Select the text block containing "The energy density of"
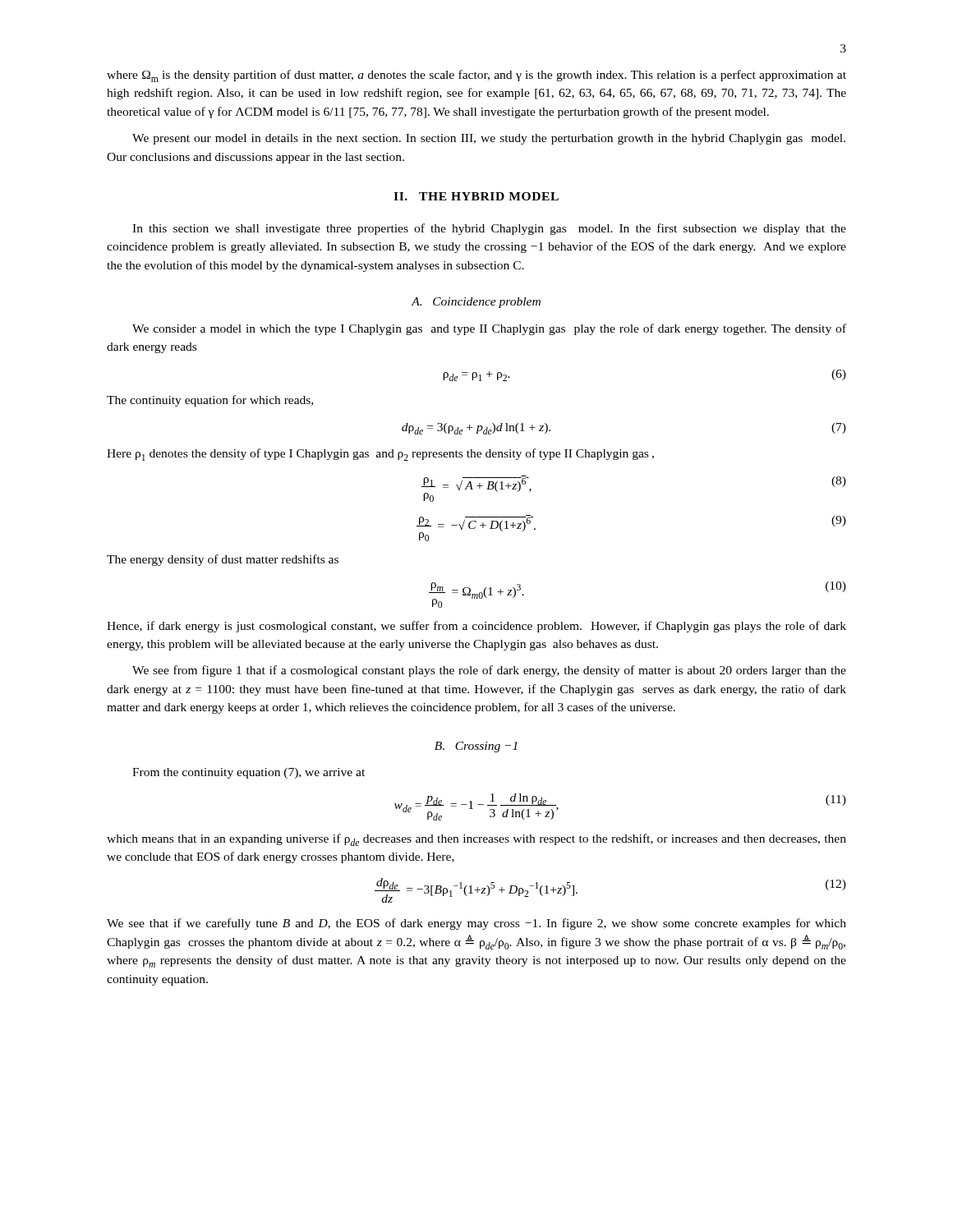The image size is (953, 1232). pos(223,559)
